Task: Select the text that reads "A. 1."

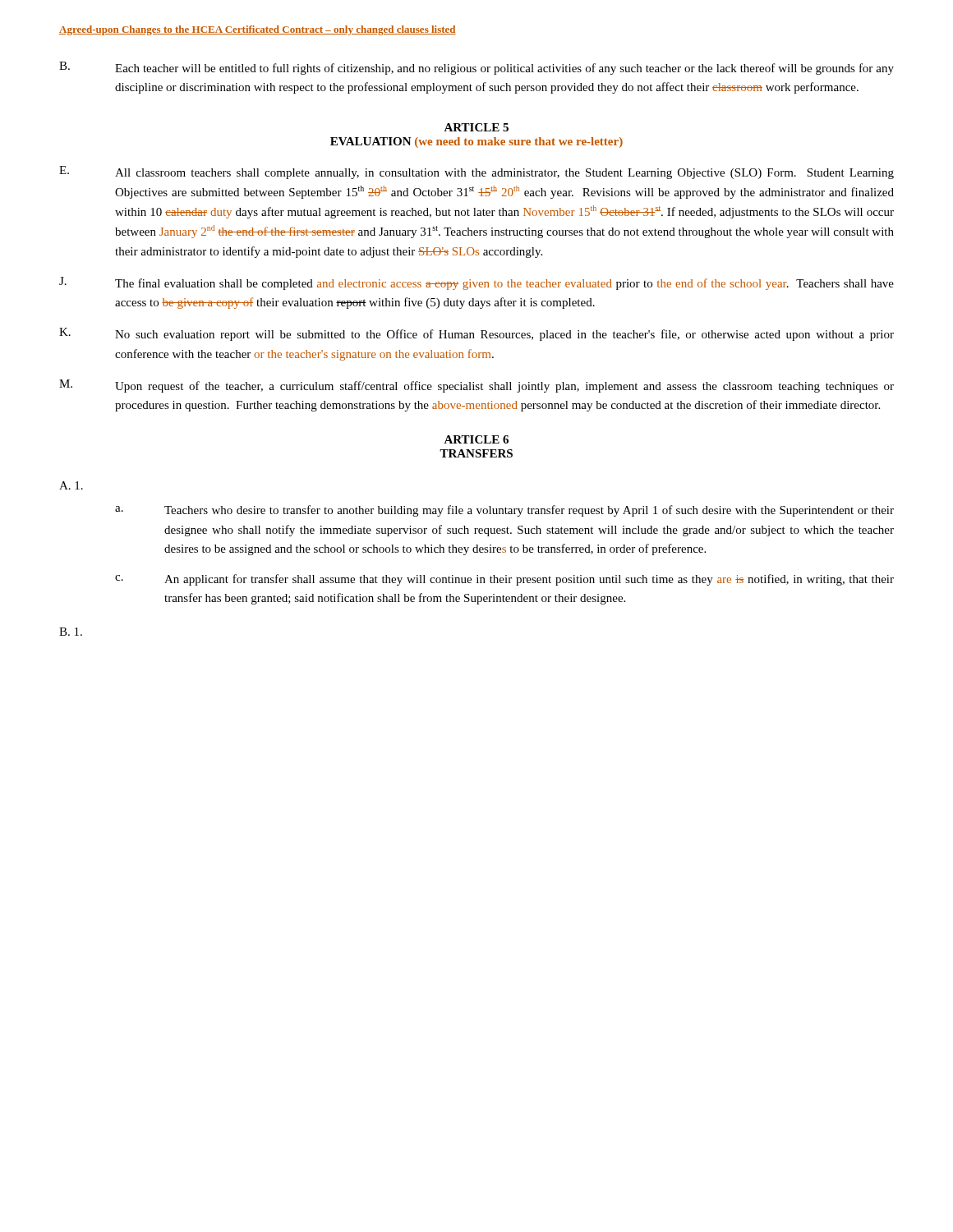Action: pos(71,486)
